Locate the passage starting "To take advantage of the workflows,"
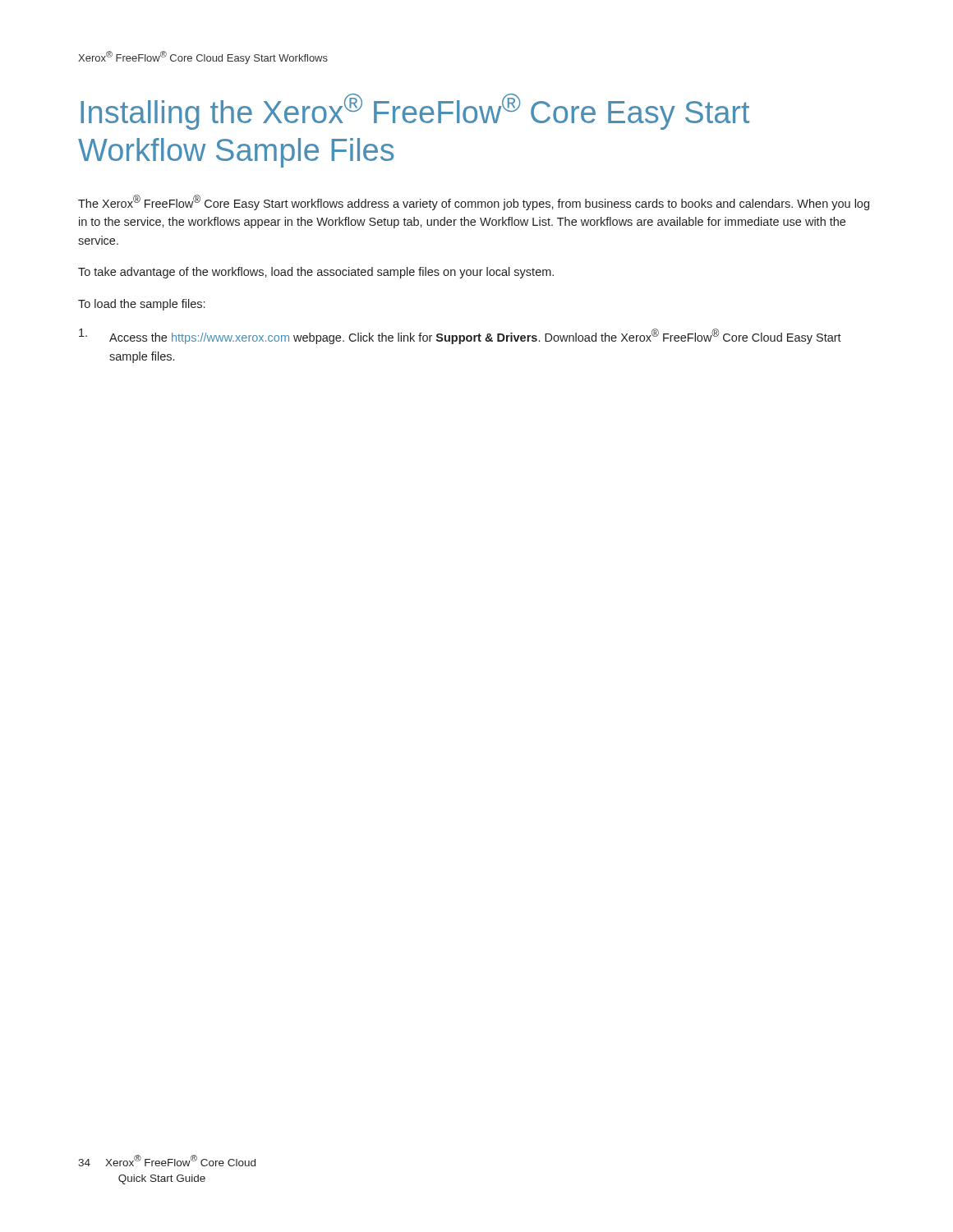Screen dimensions: 1232x953 pyautogui.click(x=476, y=272)
